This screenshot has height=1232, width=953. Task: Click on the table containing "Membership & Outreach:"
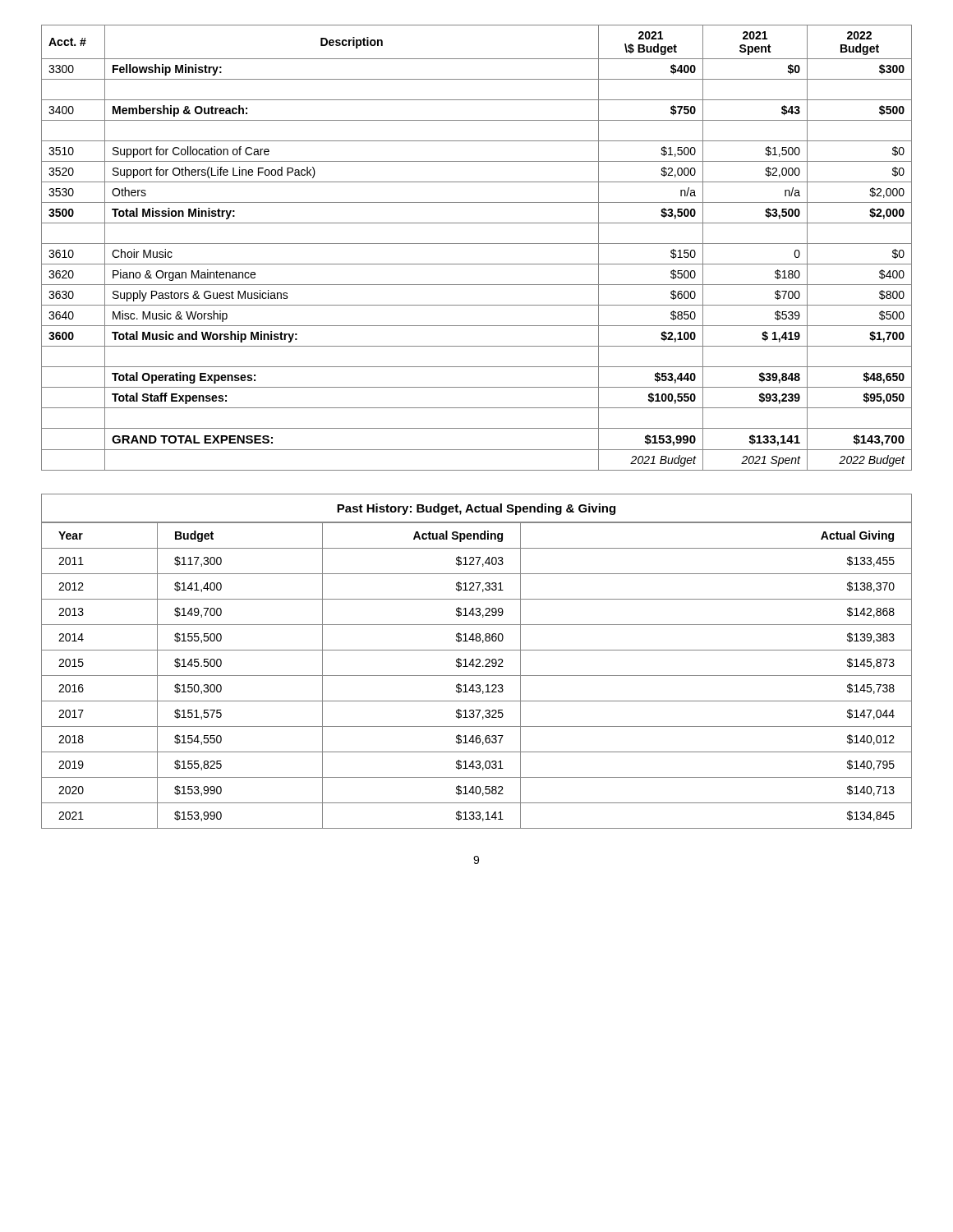point(476,248)
